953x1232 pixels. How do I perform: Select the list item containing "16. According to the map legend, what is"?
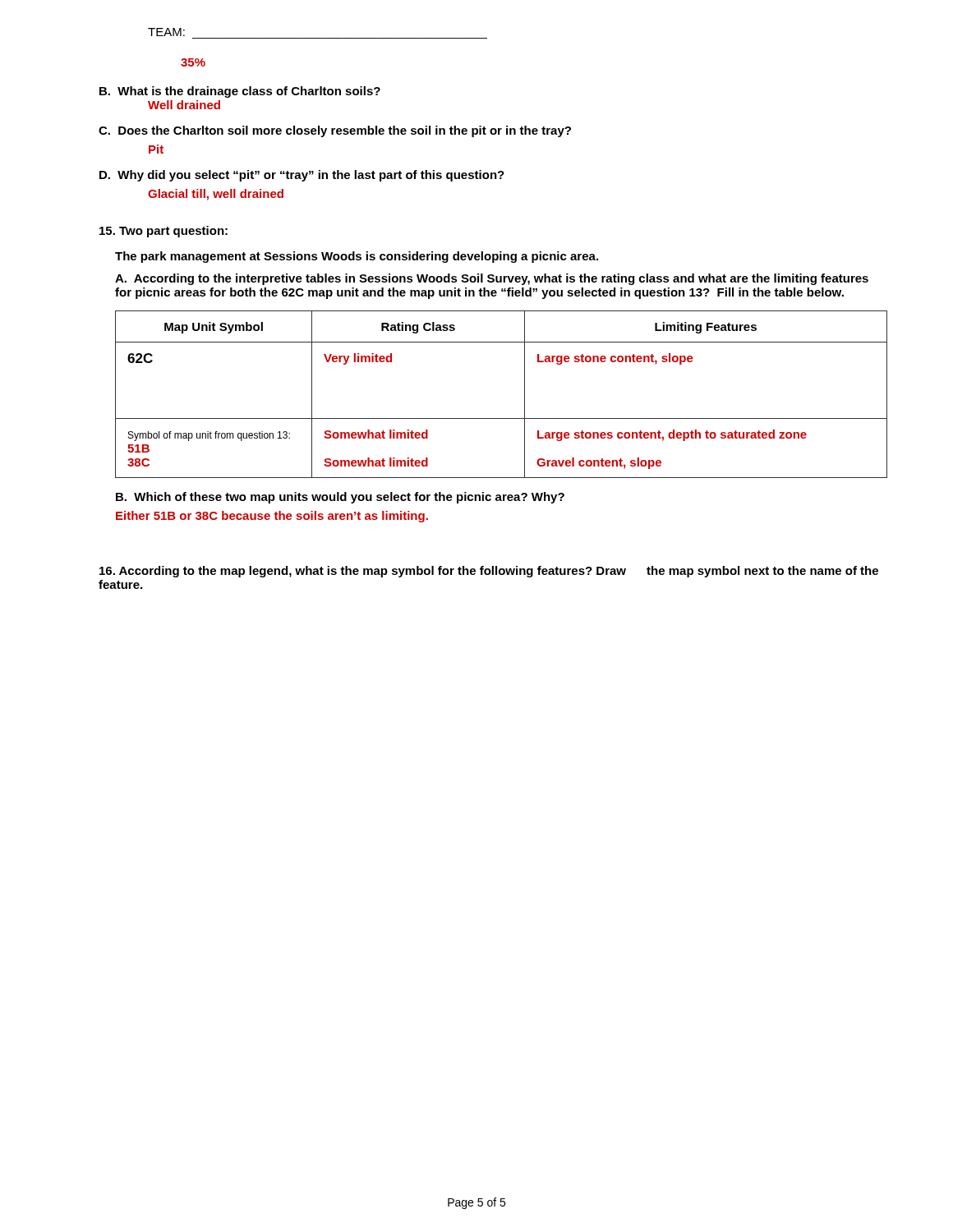pos(489,577)
